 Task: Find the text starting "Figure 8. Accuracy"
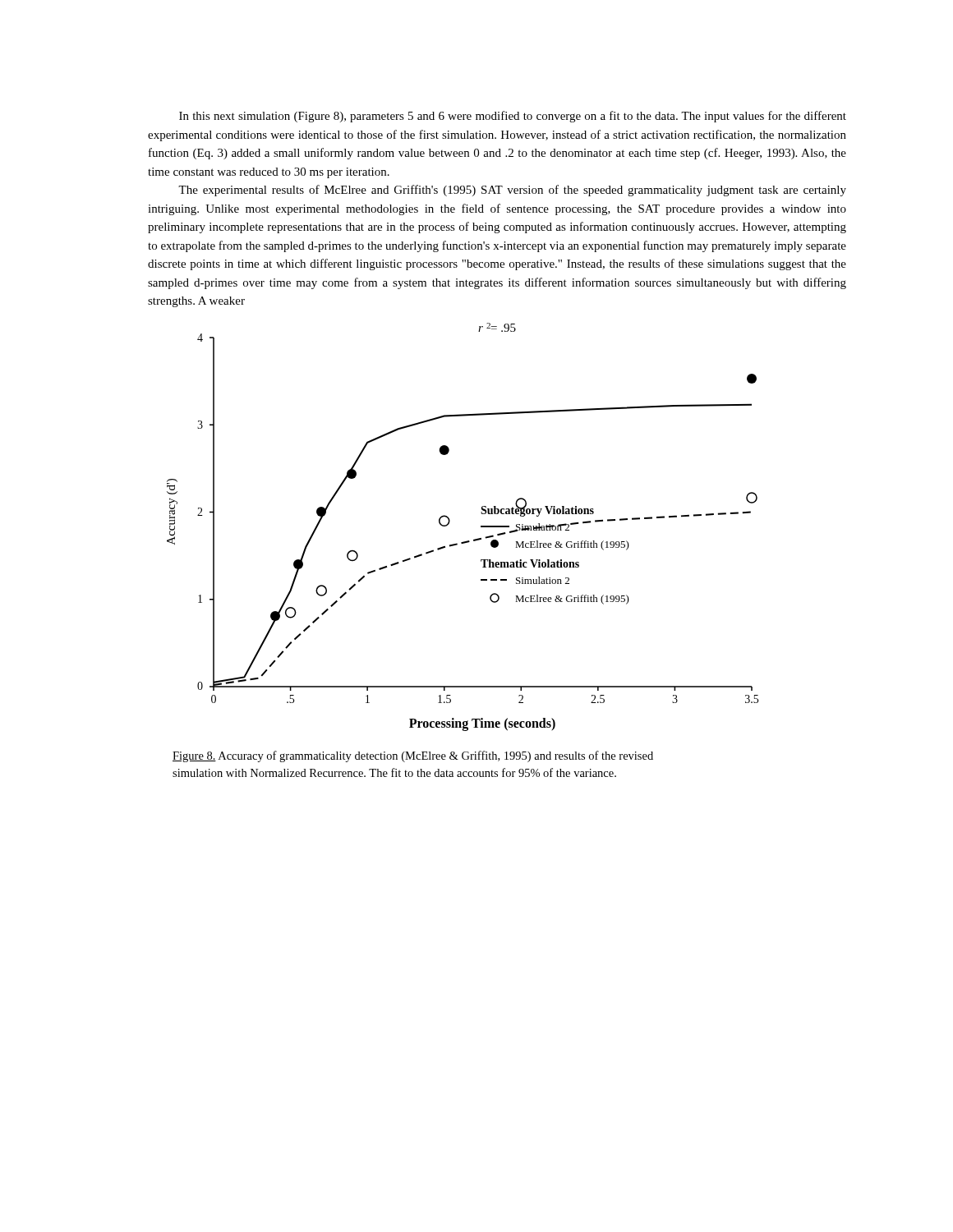click(413, 764)
